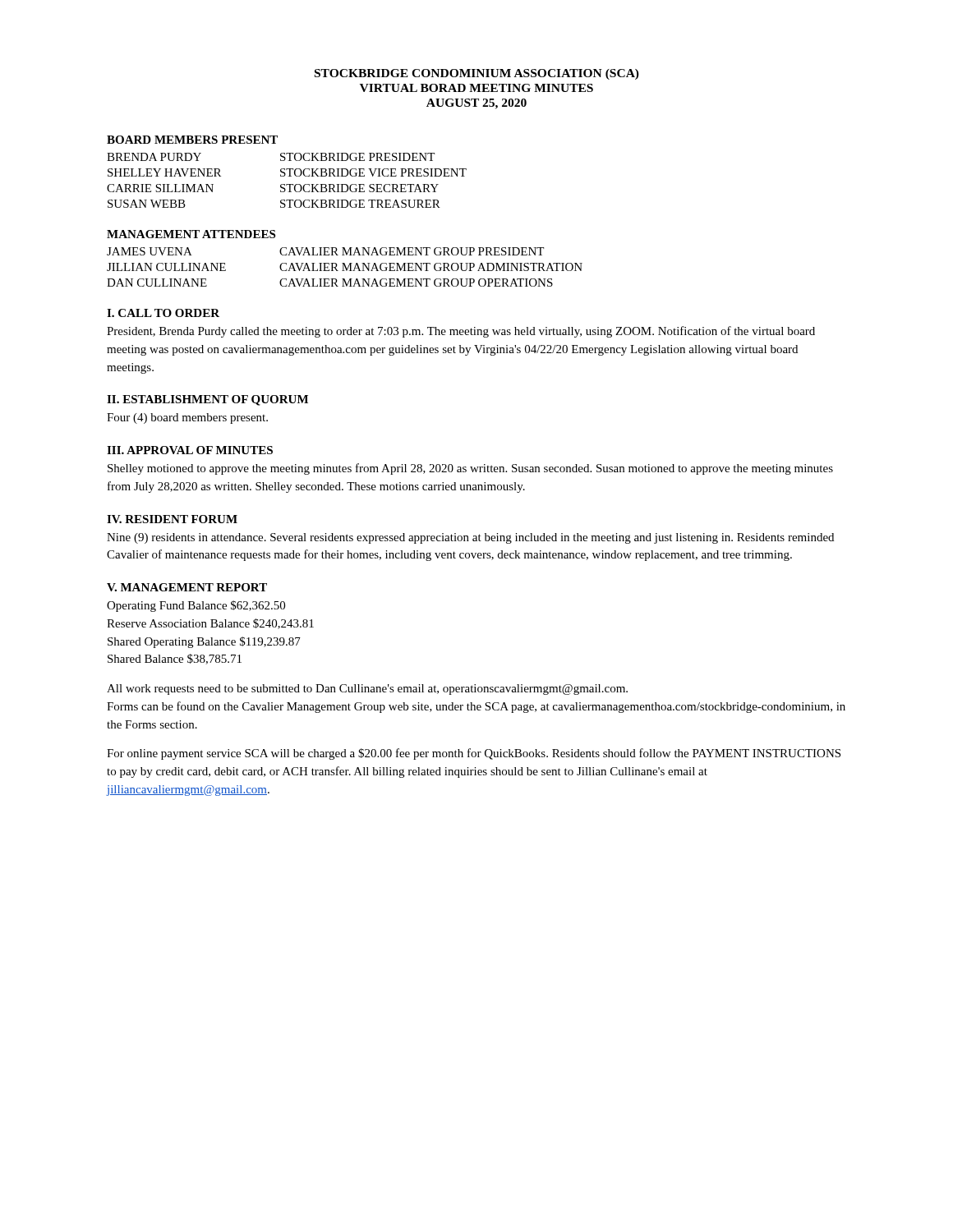
Task: Locate the title
Action: 476,88
